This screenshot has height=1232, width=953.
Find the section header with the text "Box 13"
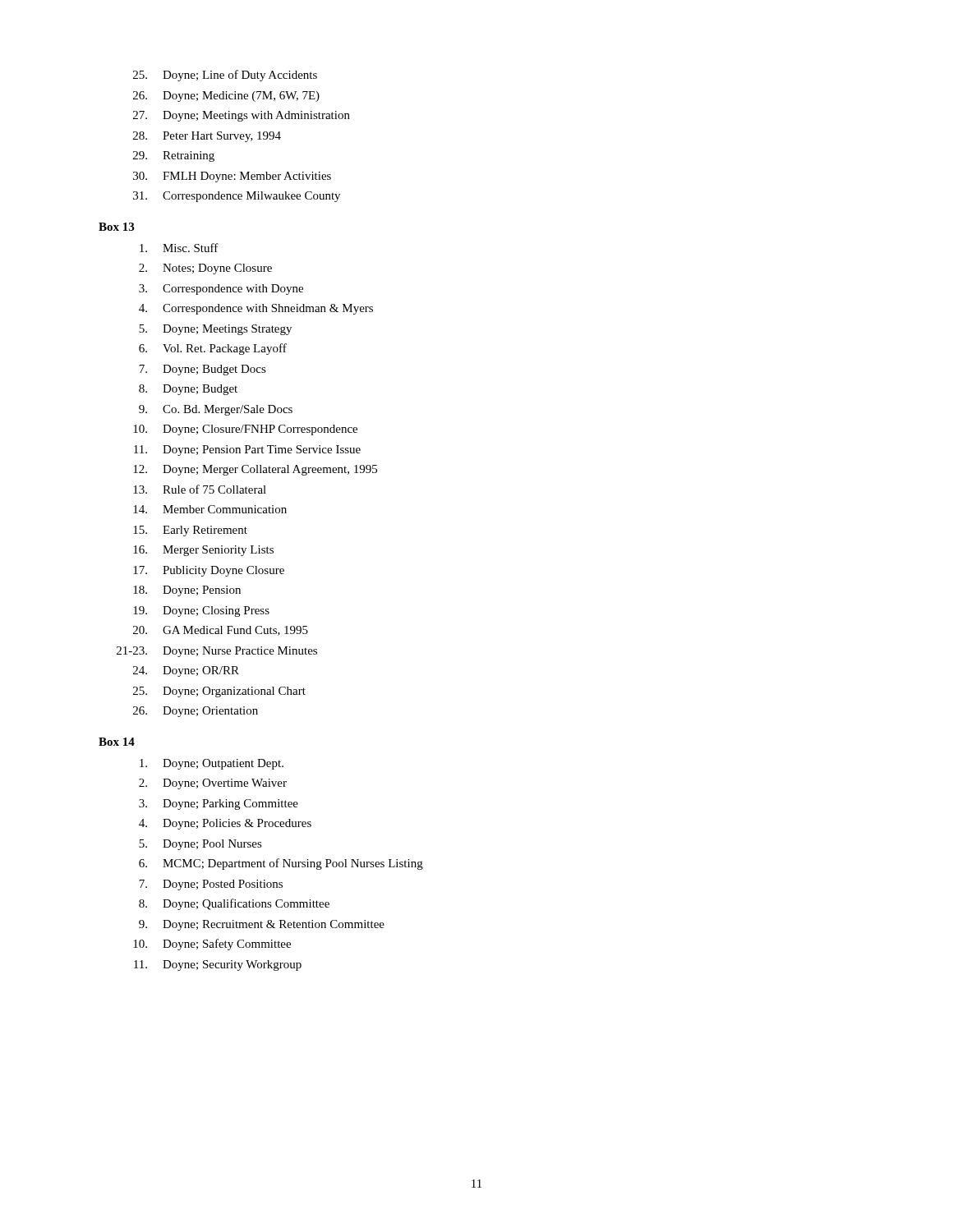117,226
